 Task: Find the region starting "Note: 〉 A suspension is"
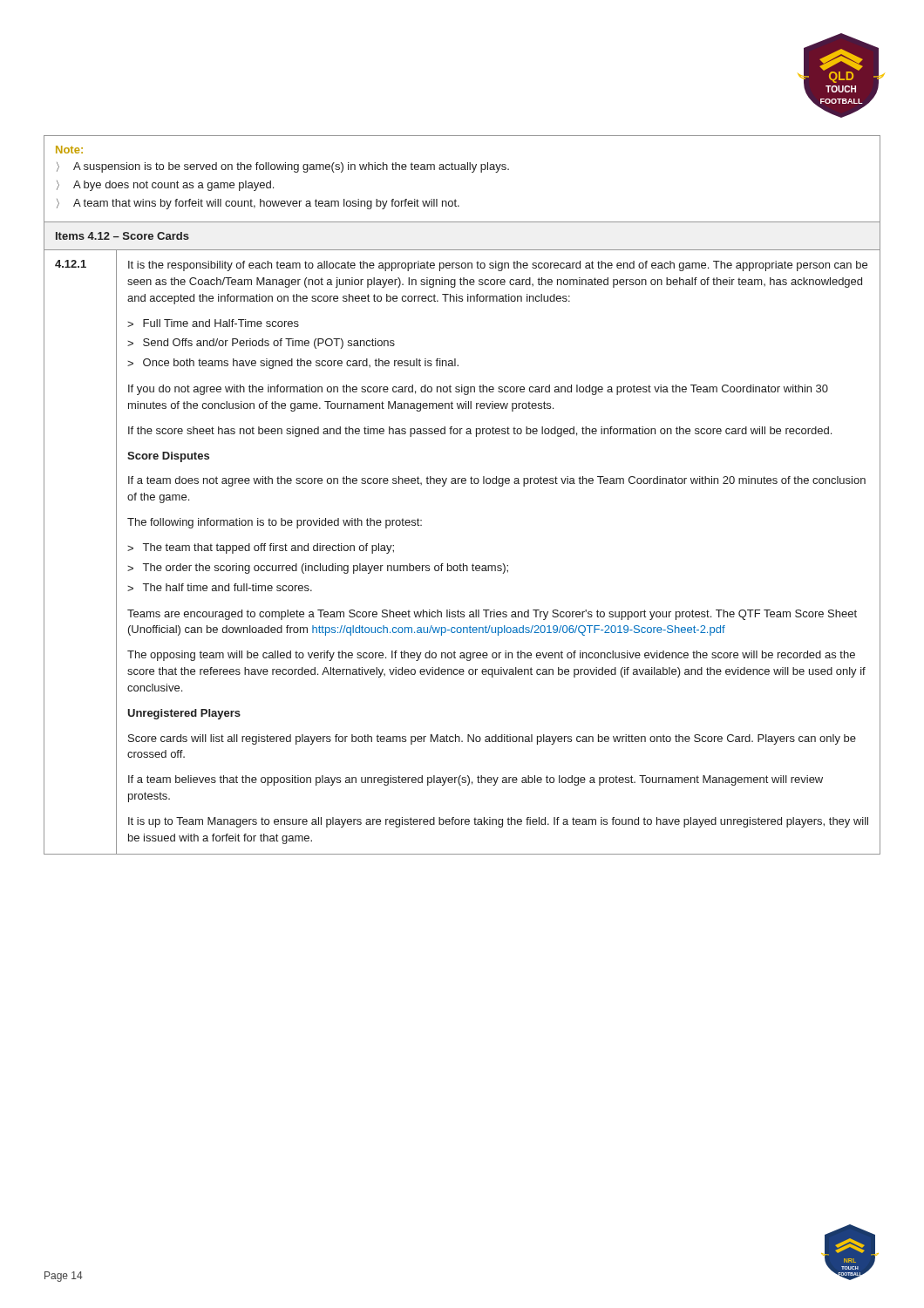[x=462, y=177]
